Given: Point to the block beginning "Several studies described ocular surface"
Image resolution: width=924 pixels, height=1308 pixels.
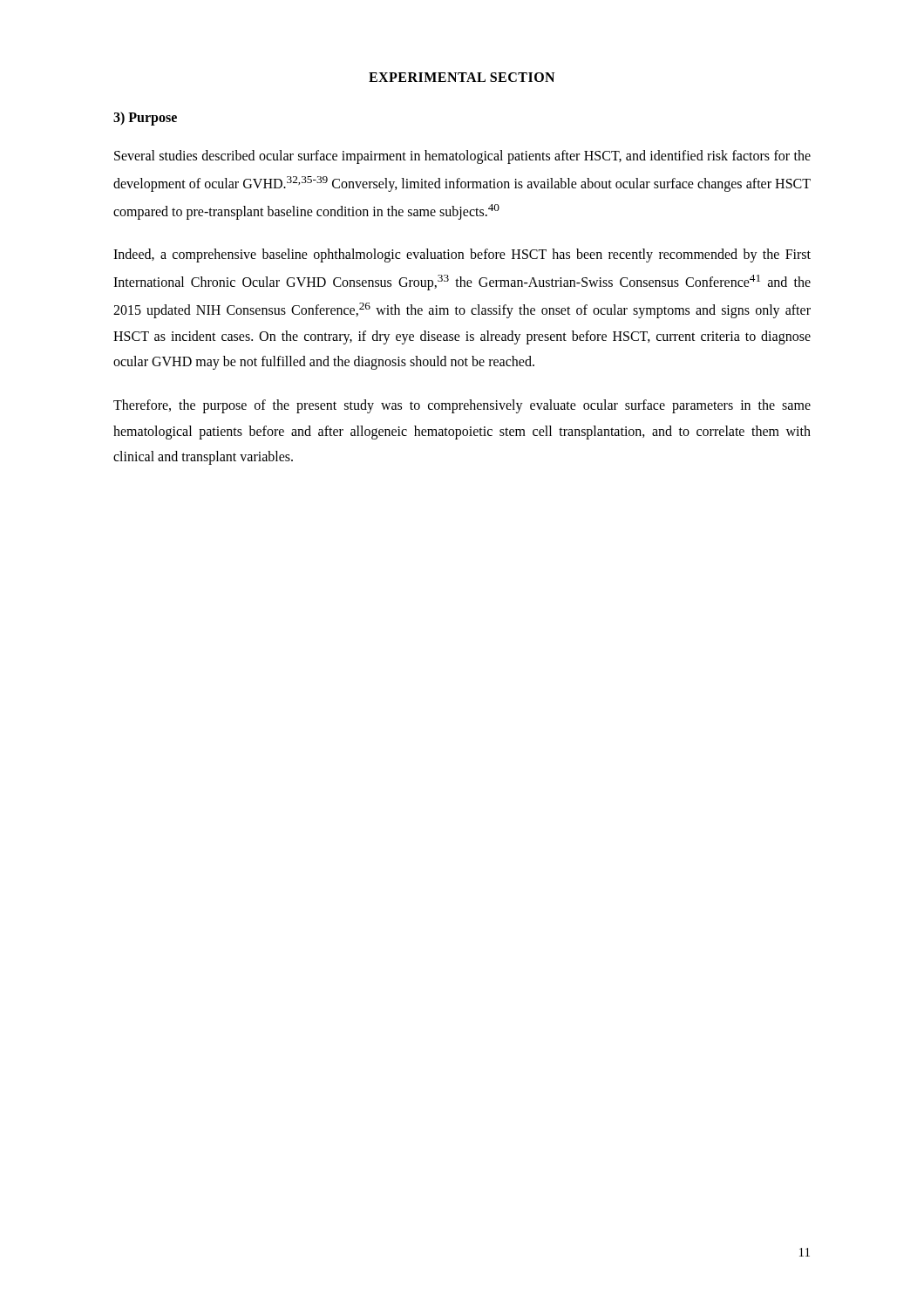Looking at the screenshot, I should 462,183.
